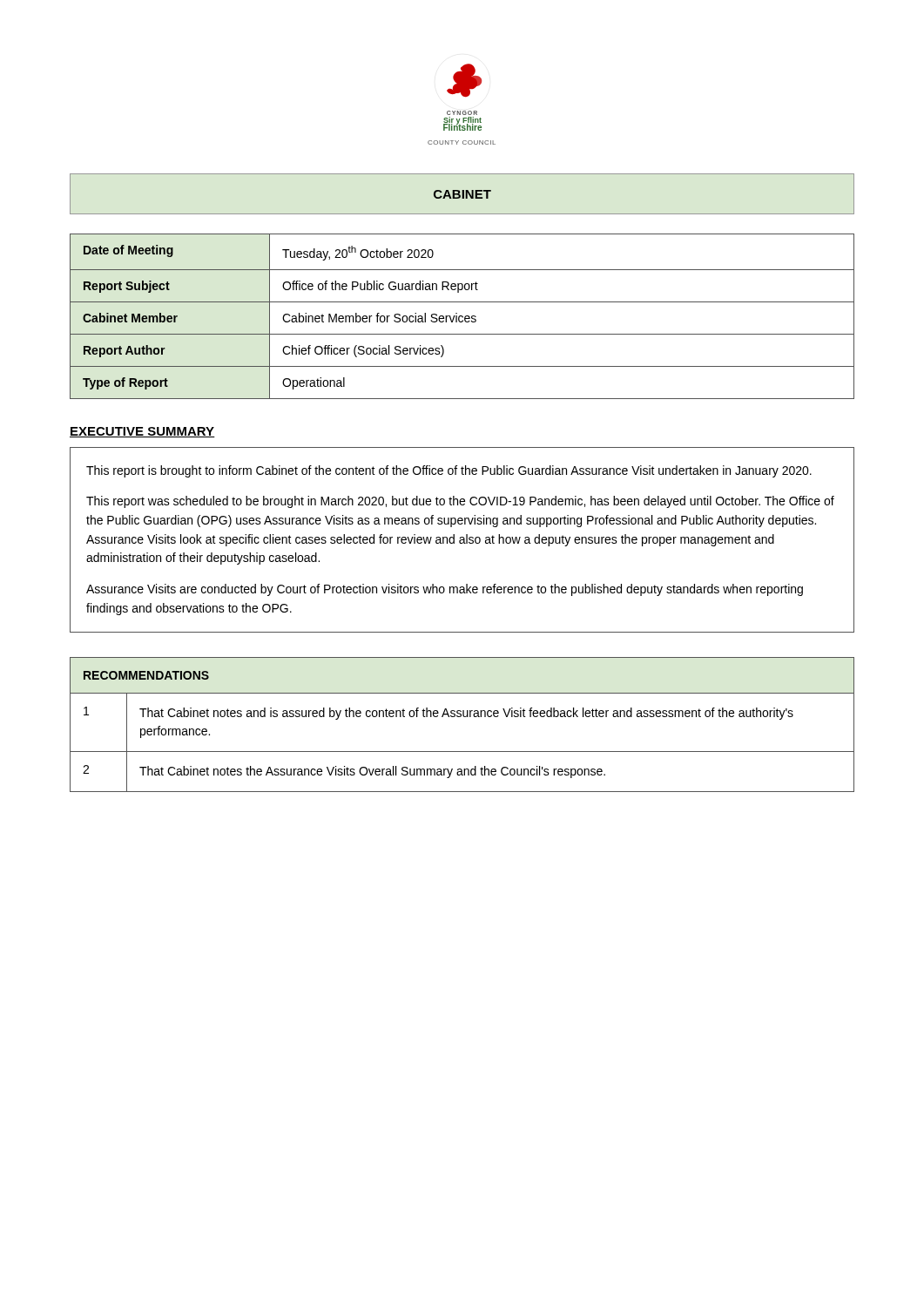Click on the table containing "That Cabinet notes and is"
The image size is (924, 1307).
pos(462,725)
